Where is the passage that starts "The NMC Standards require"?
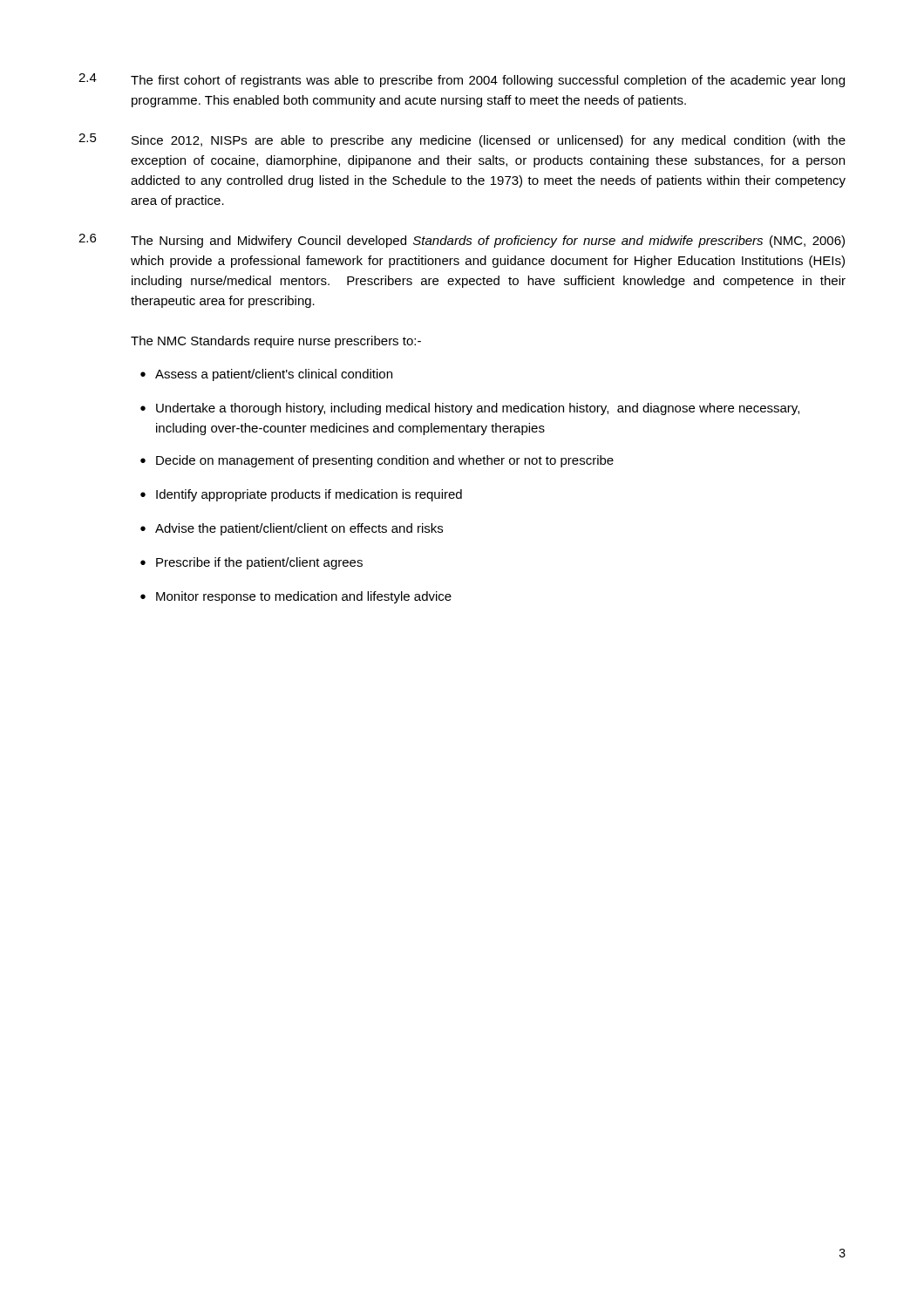Viewport: 924px width, 1308px height. tap(276, 340)
